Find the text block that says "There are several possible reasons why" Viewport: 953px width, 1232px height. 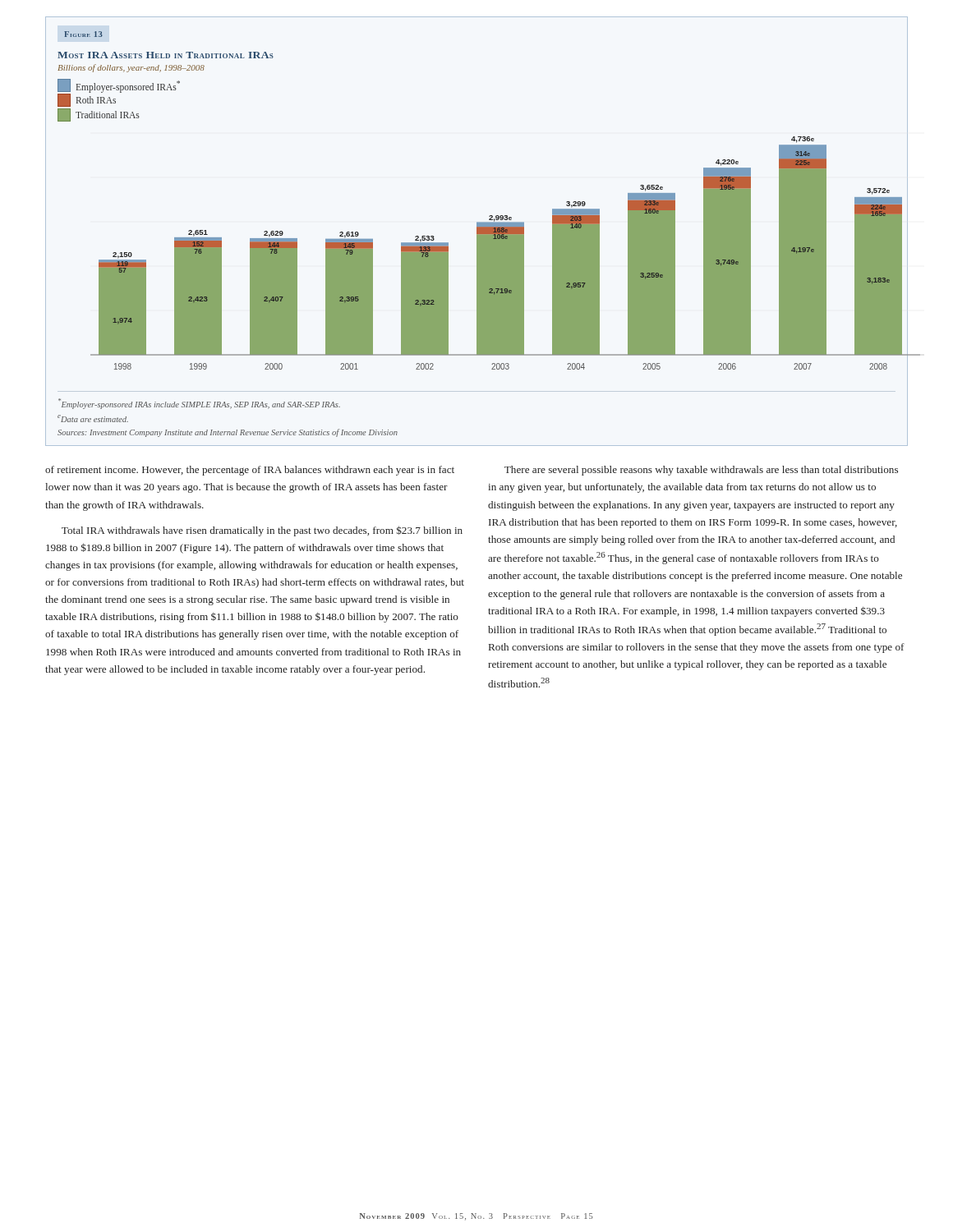pyautogui.click(x=698, y=577)
